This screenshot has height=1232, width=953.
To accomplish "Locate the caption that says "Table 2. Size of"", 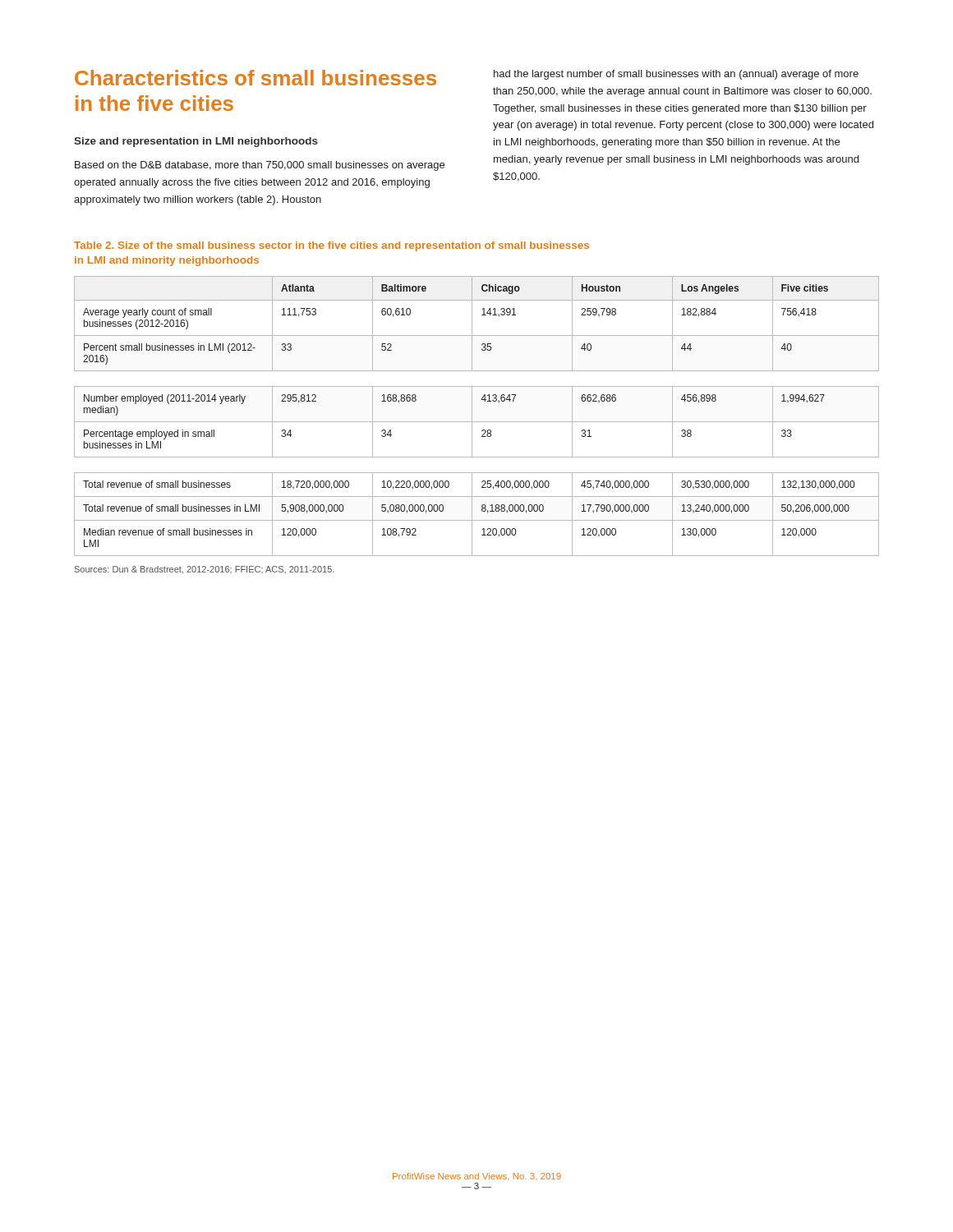I will click(476, 253).
